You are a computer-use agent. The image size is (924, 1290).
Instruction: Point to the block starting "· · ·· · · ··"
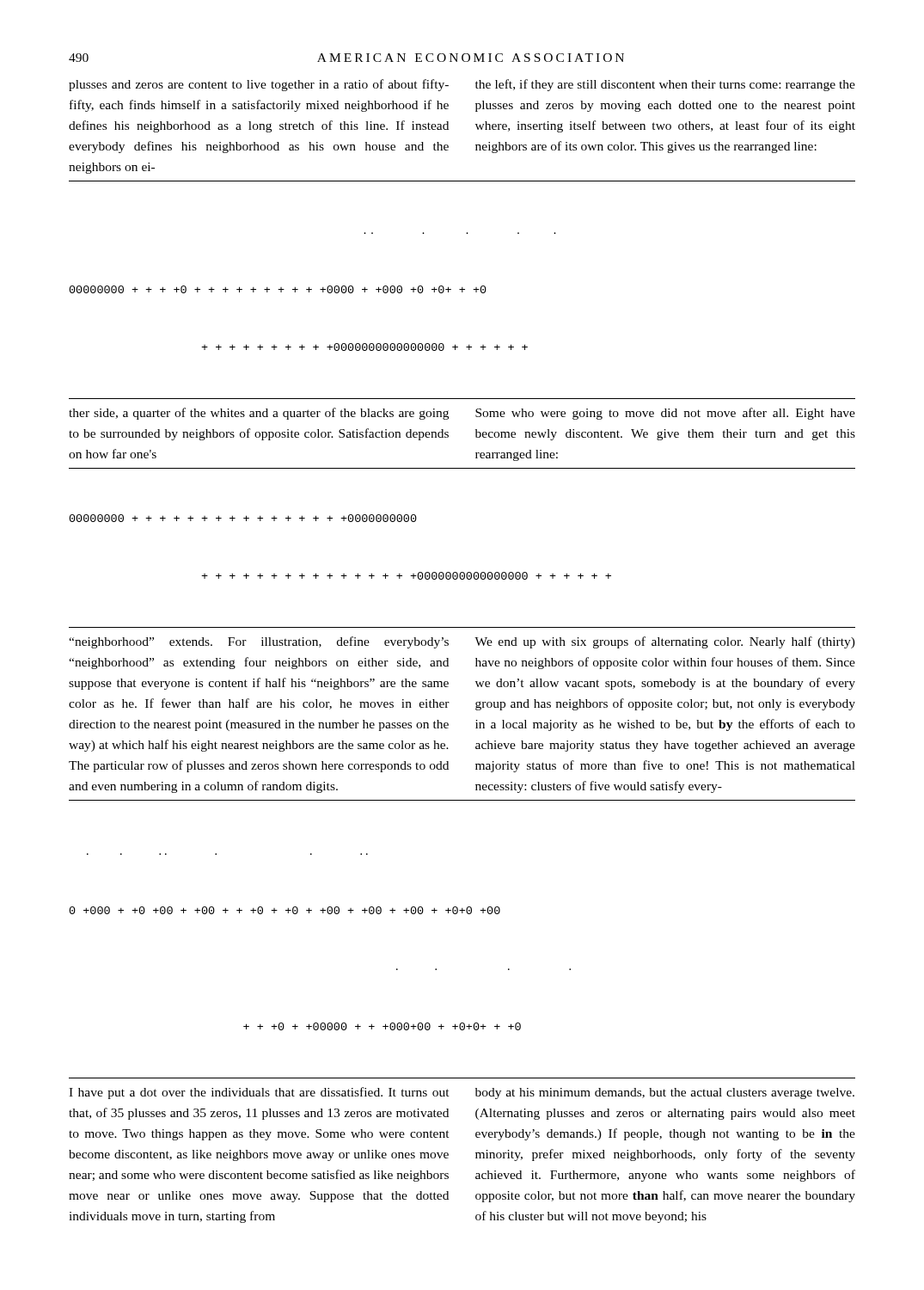click(x=285, y=910)
